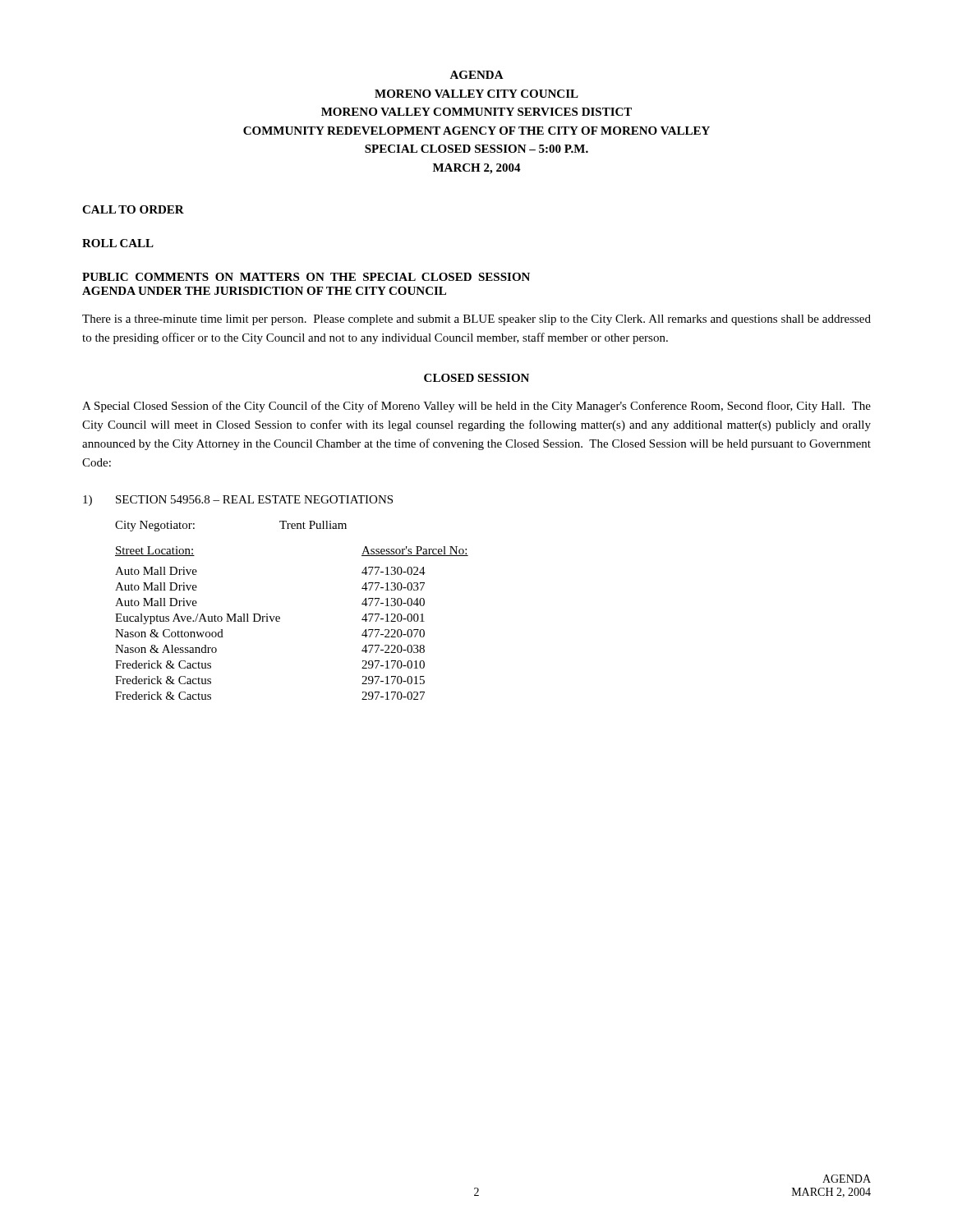Click where it says "CALL TO ORDER"
Image resolution: width=953 pixels, height=1232 pixels.
133,209
